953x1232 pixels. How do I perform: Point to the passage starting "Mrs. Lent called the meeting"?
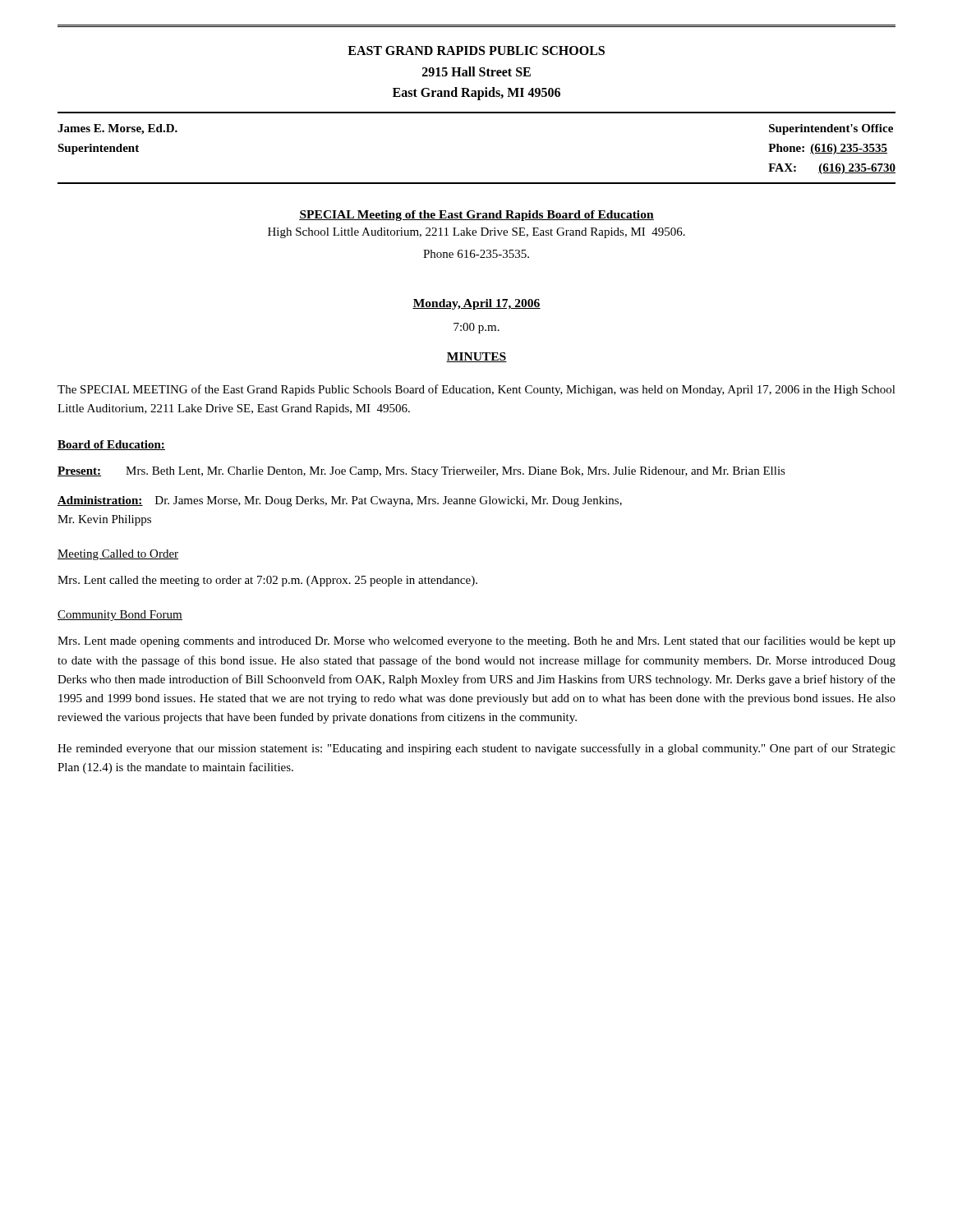point(268,580)
